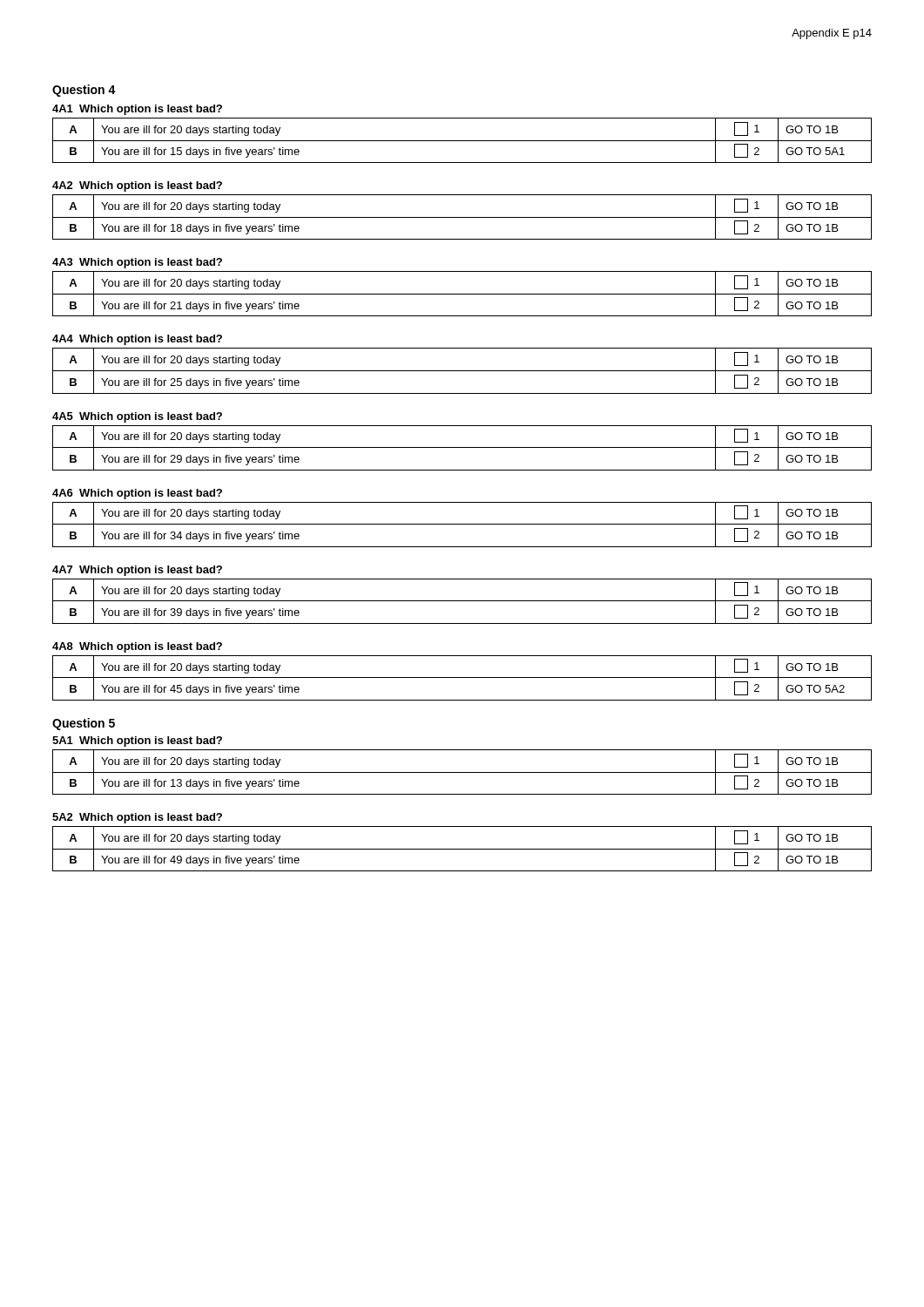Select the table that reads "You are ill for 21"

pyautogui.click(x=462, y=294)
